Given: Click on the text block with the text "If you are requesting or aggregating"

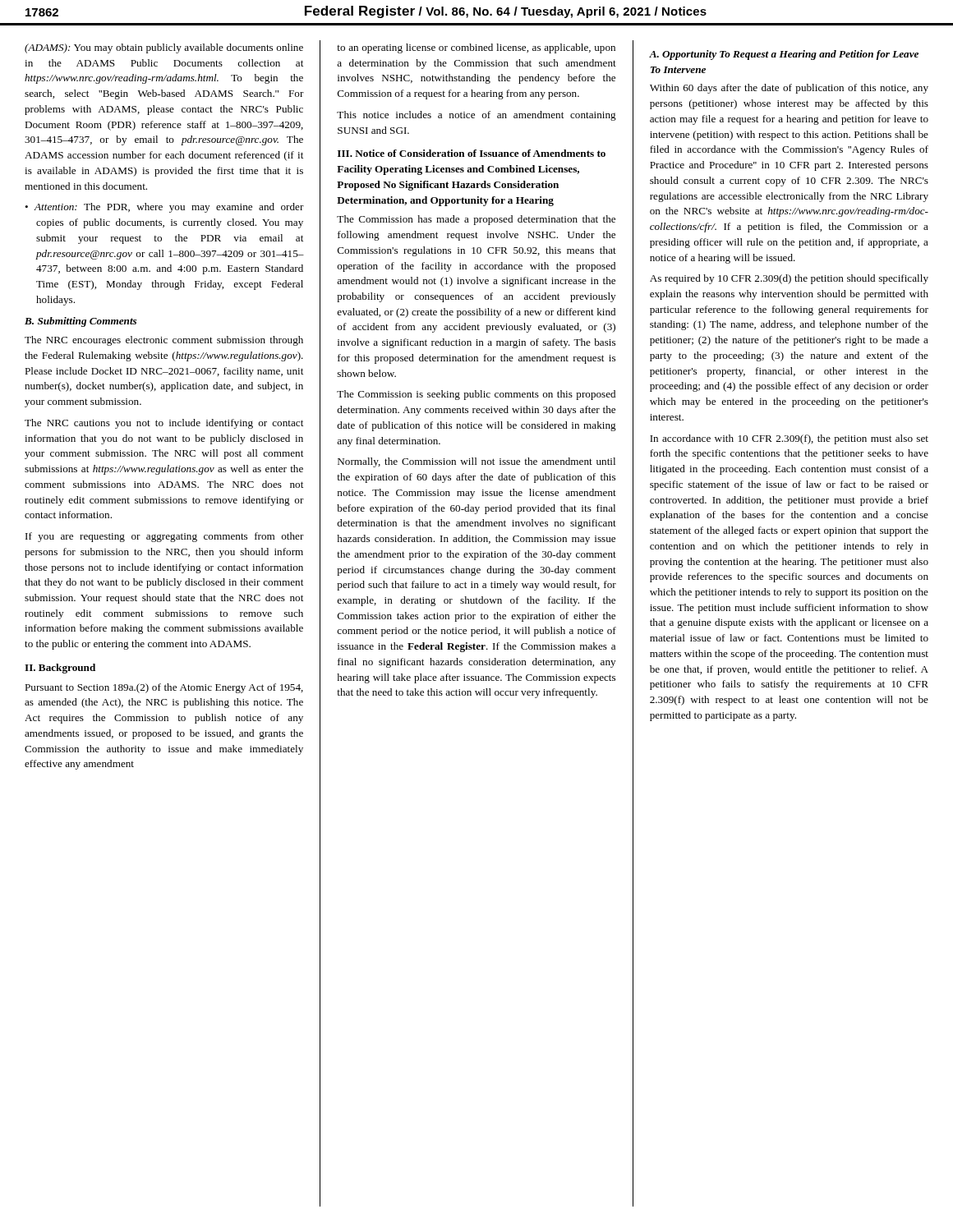Looking at the screenshot, I should (164, 591).
